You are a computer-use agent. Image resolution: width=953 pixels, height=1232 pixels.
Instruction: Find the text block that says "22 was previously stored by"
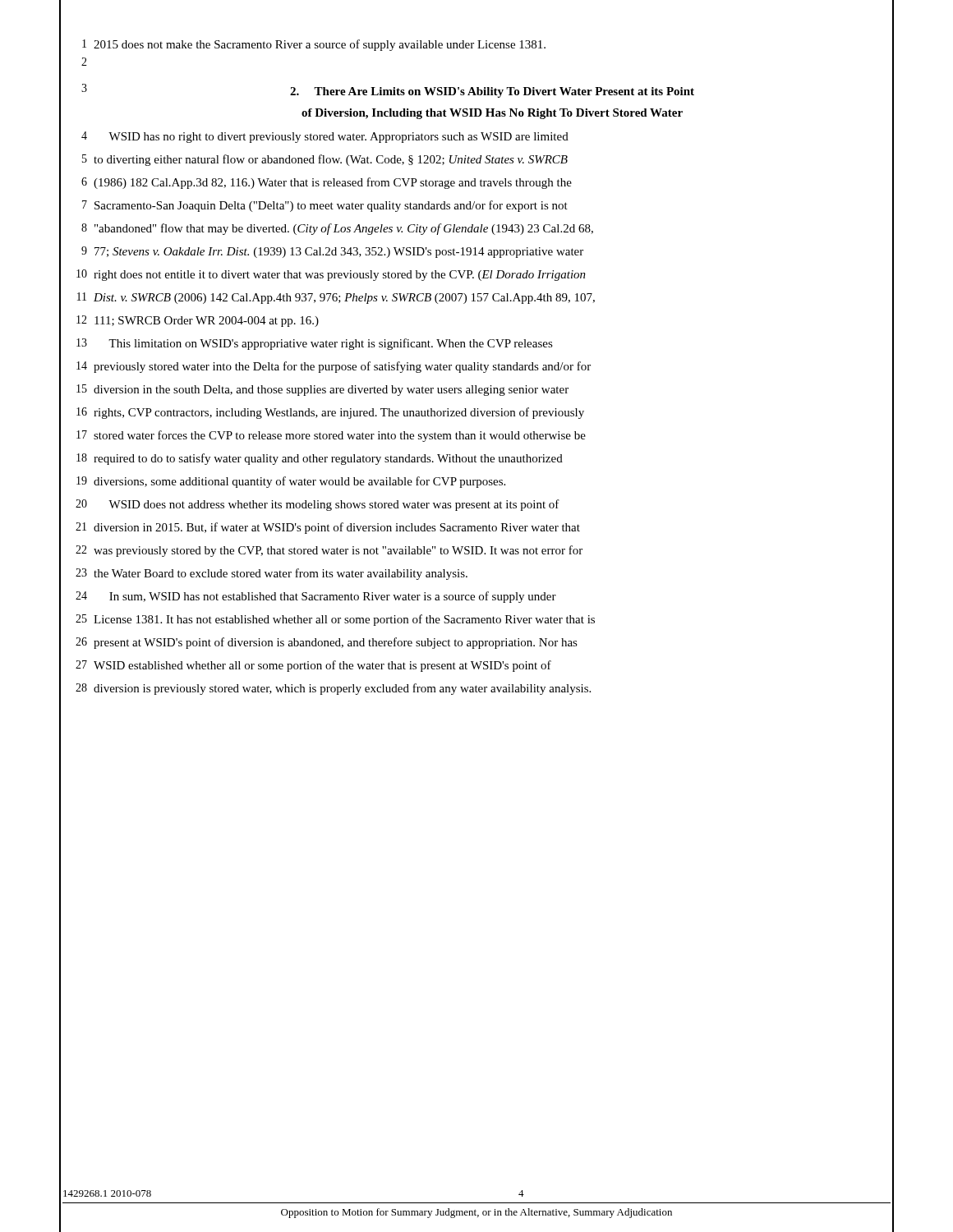476,550
